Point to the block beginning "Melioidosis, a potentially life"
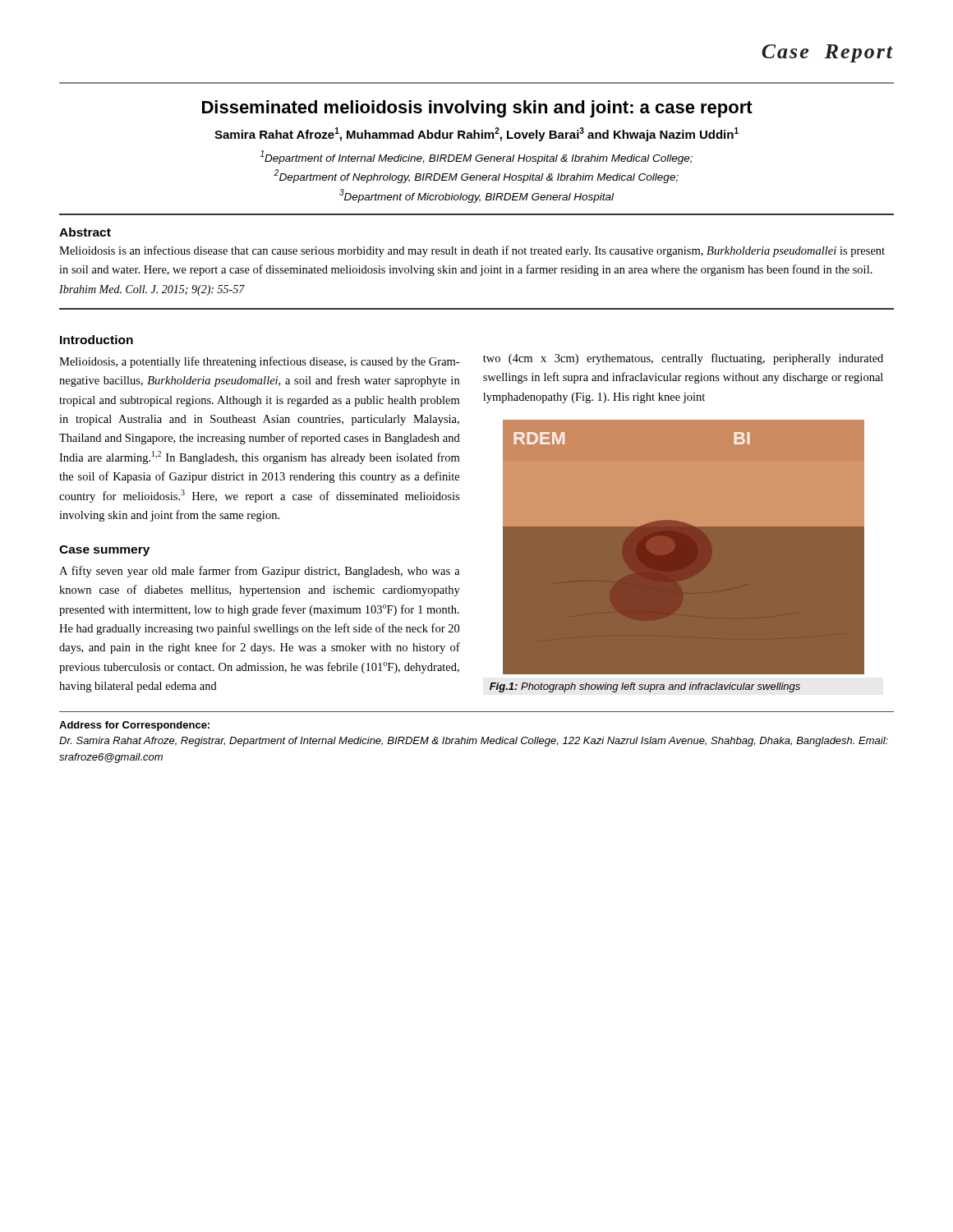This screenshot has width=953, height=1232. (260, 438)
